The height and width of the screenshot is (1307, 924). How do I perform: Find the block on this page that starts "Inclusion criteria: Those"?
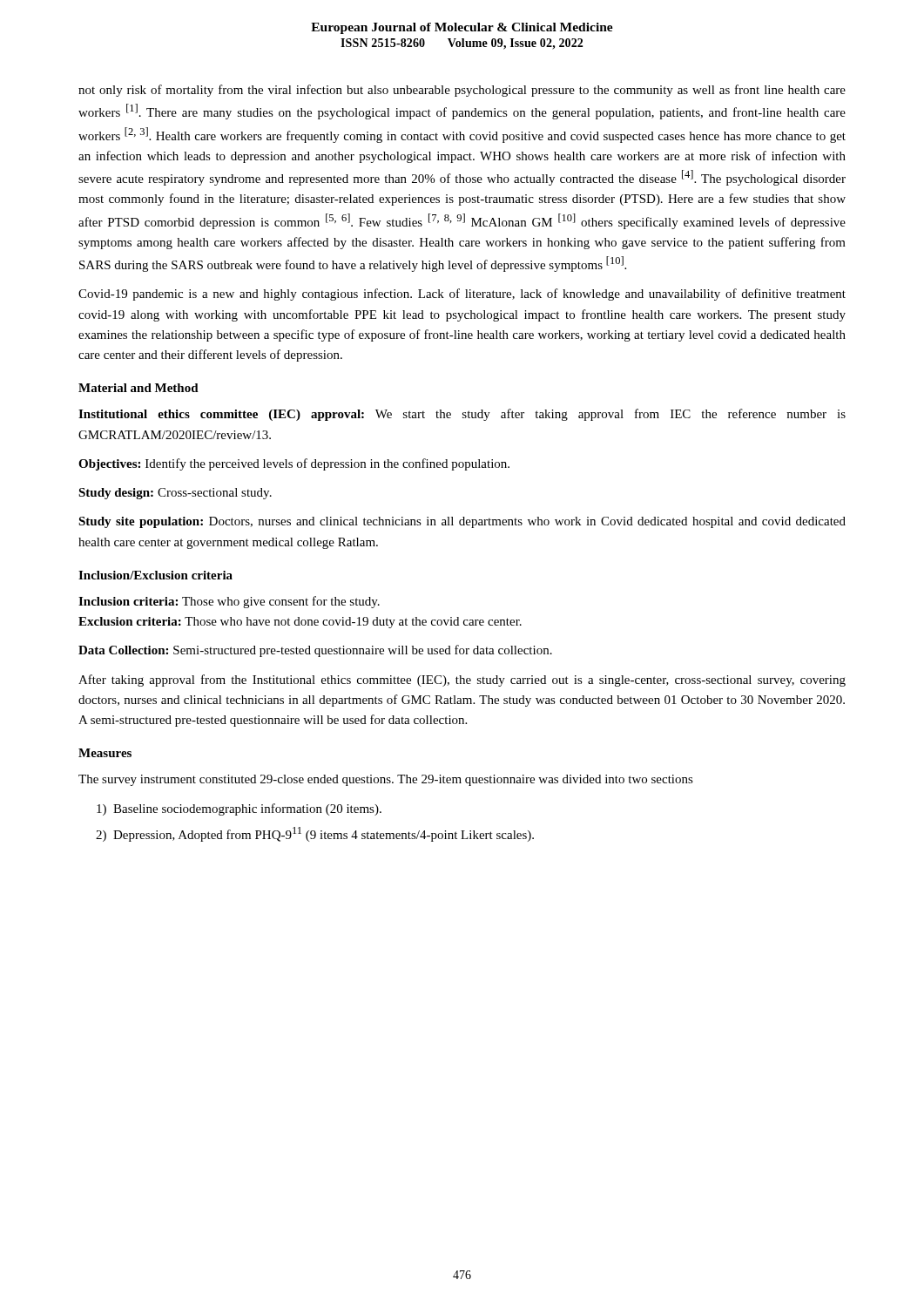[x=300, y=611]
